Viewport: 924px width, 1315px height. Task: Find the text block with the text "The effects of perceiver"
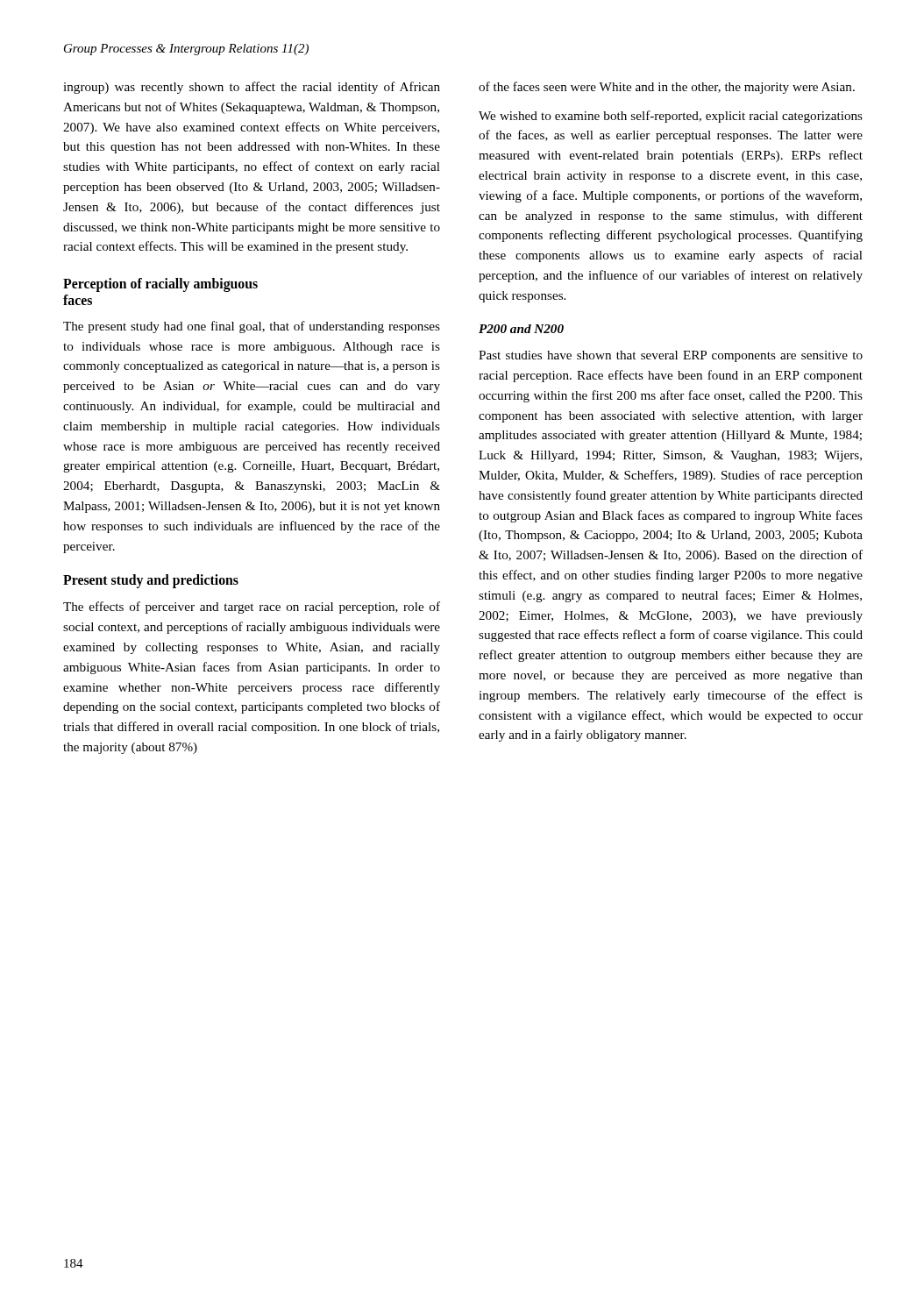point(252,677)
